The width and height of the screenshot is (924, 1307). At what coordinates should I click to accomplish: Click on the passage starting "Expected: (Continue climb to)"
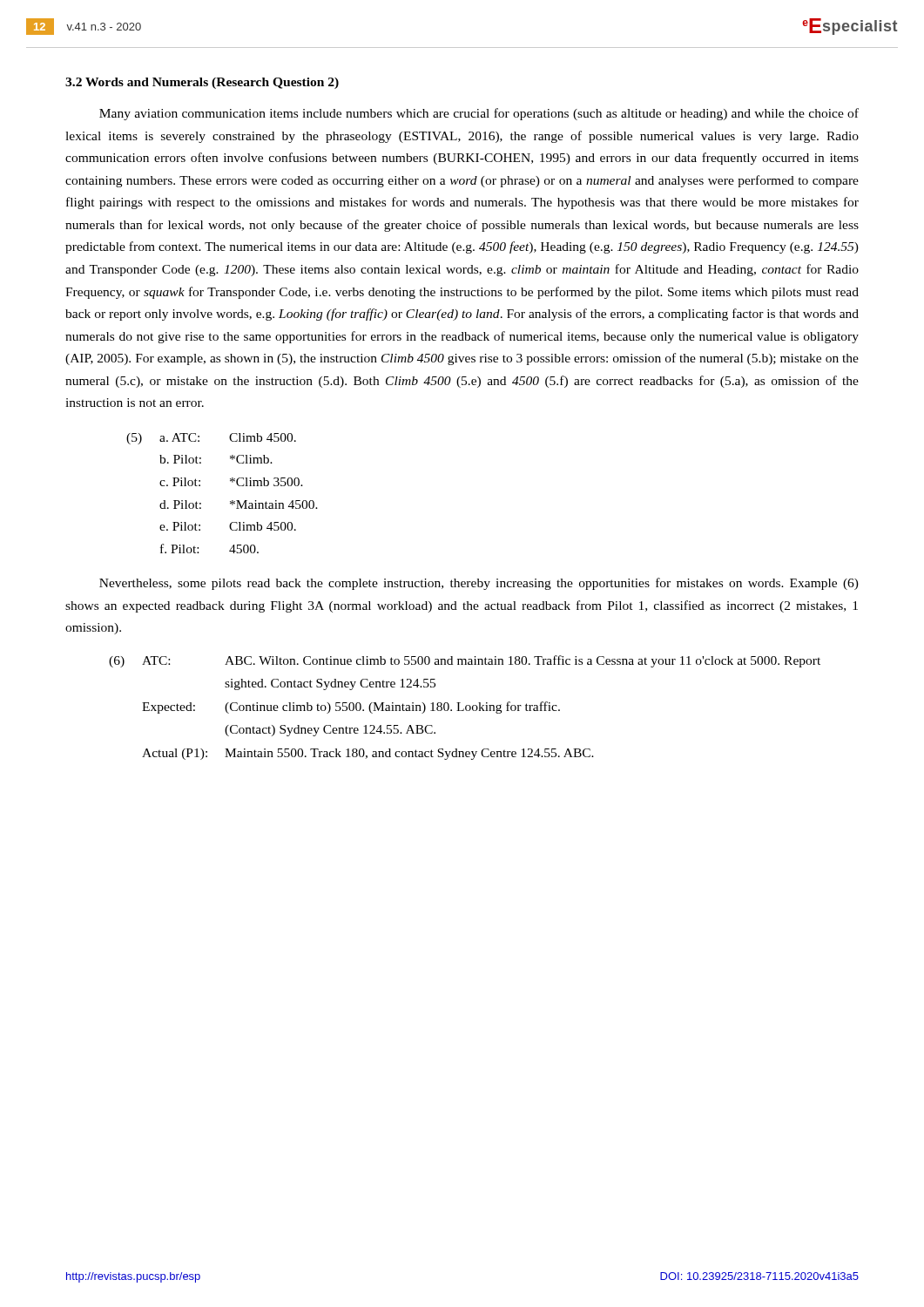[x=484, y=718]
